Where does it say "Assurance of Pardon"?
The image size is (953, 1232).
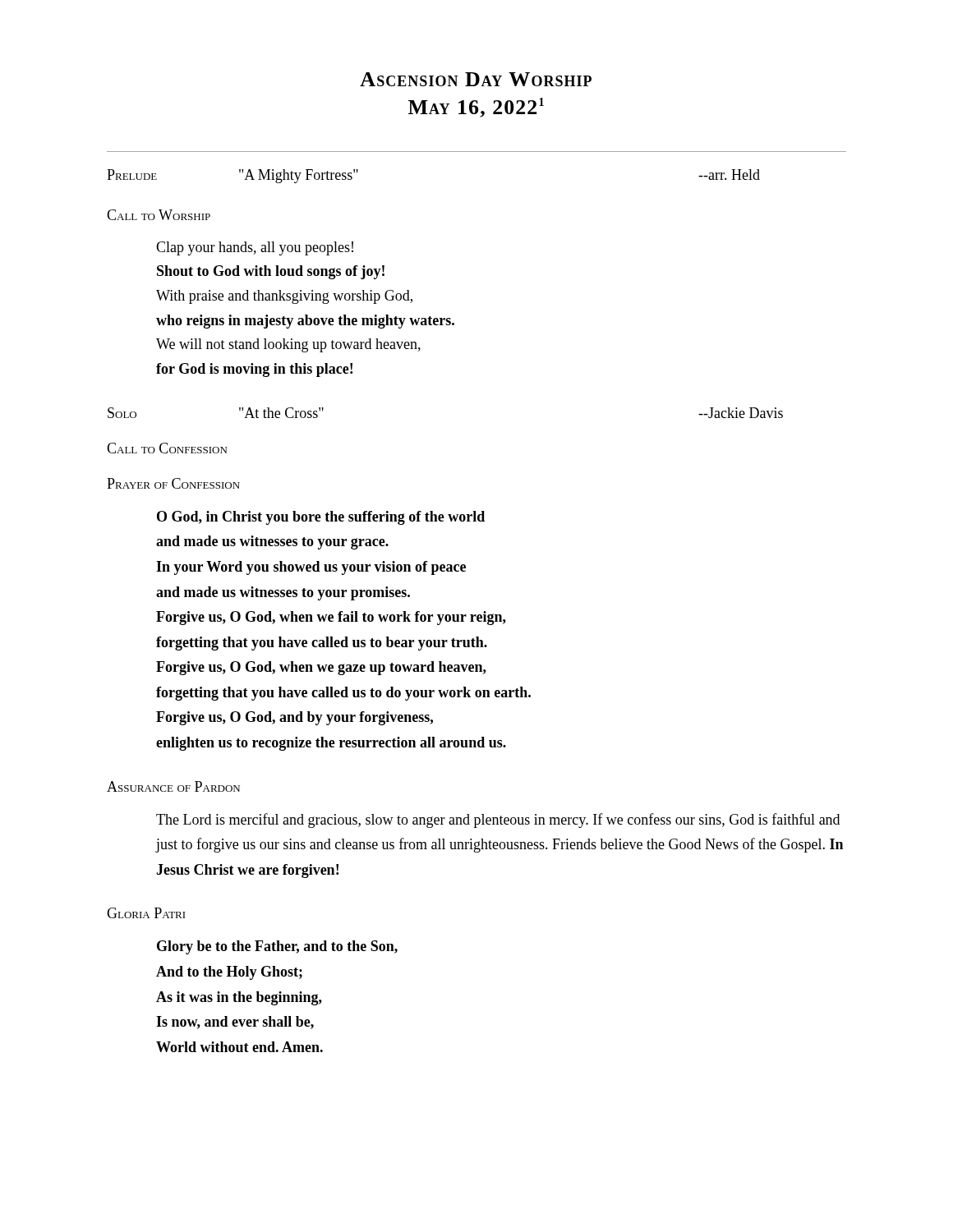coord(174,787)
